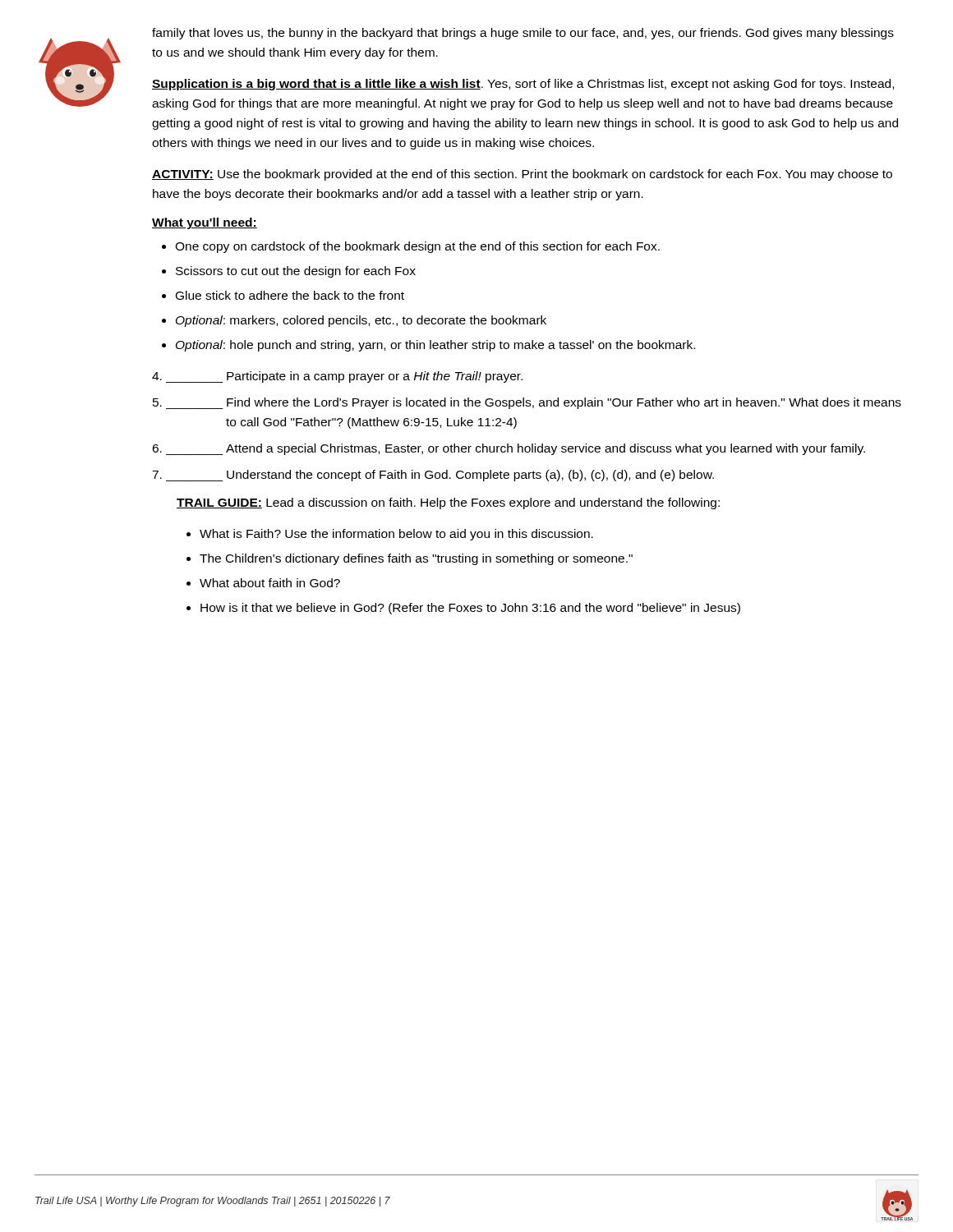Point to the element starting "family that loves us, the bunny in"
This screenshot has height=1232, width=953.
pyautogui.click(x=523, y=42)
